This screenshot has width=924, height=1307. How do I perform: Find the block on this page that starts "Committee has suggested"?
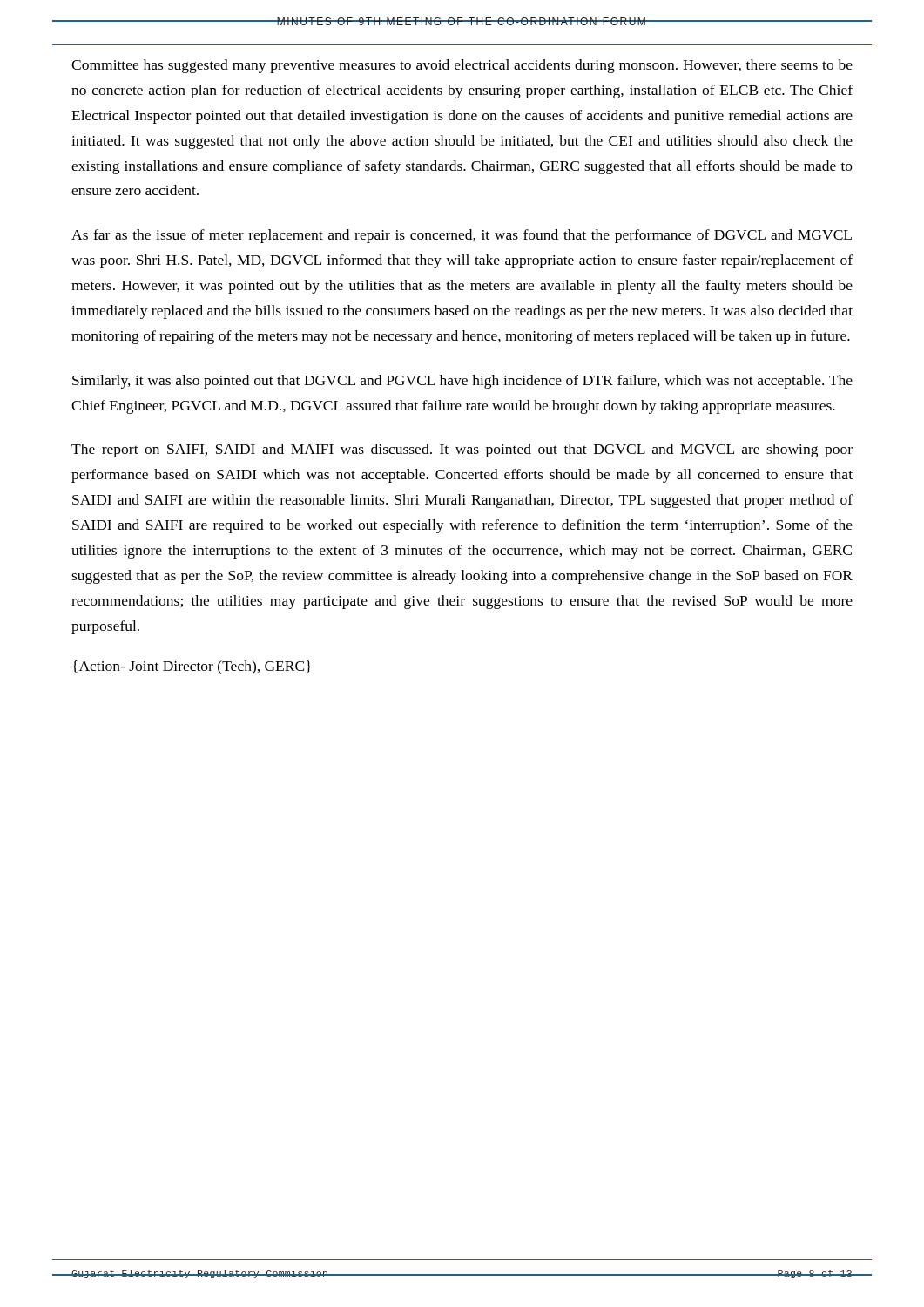click(462, 127)
